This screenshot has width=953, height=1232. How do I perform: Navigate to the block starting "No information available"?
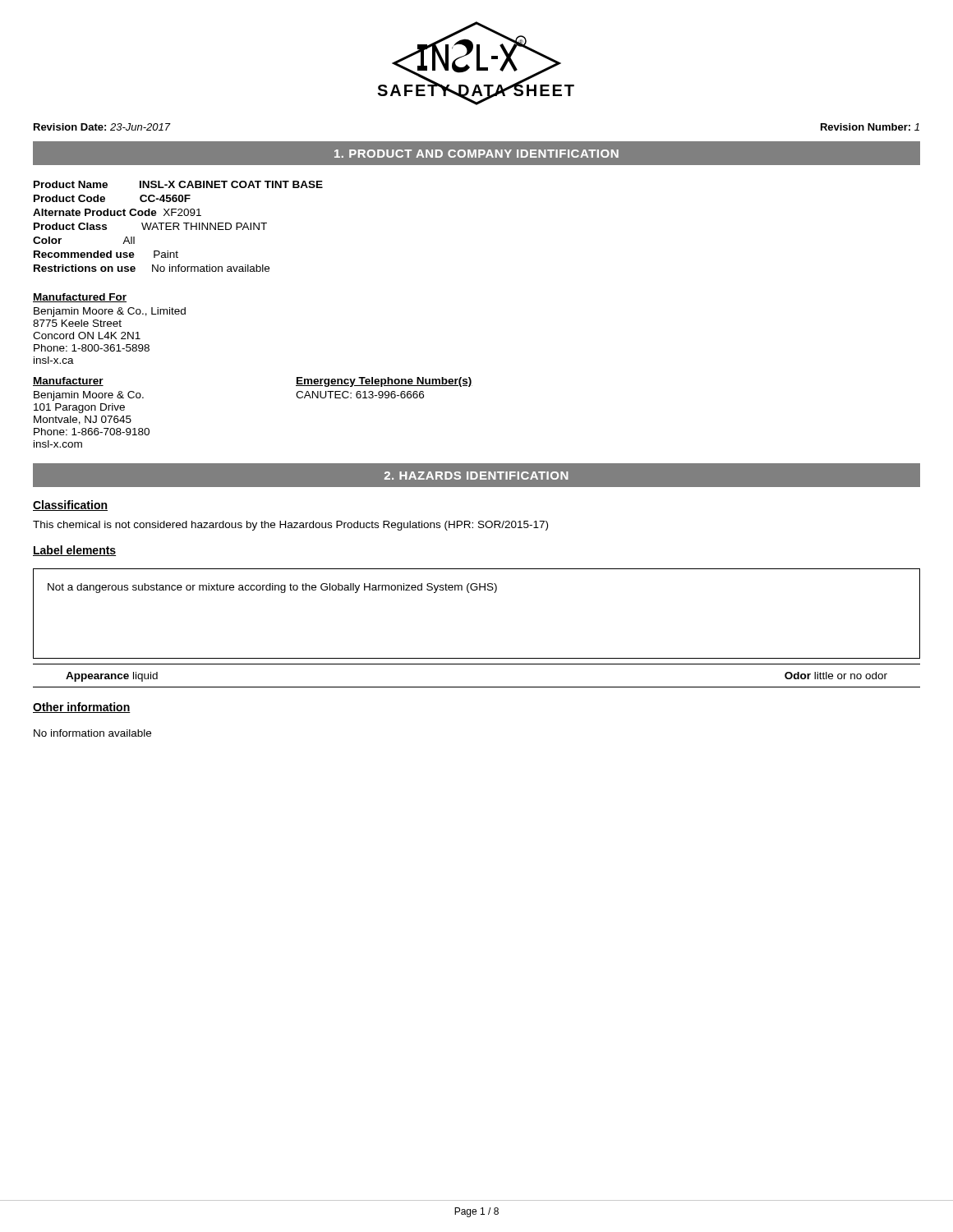[92, 733]
